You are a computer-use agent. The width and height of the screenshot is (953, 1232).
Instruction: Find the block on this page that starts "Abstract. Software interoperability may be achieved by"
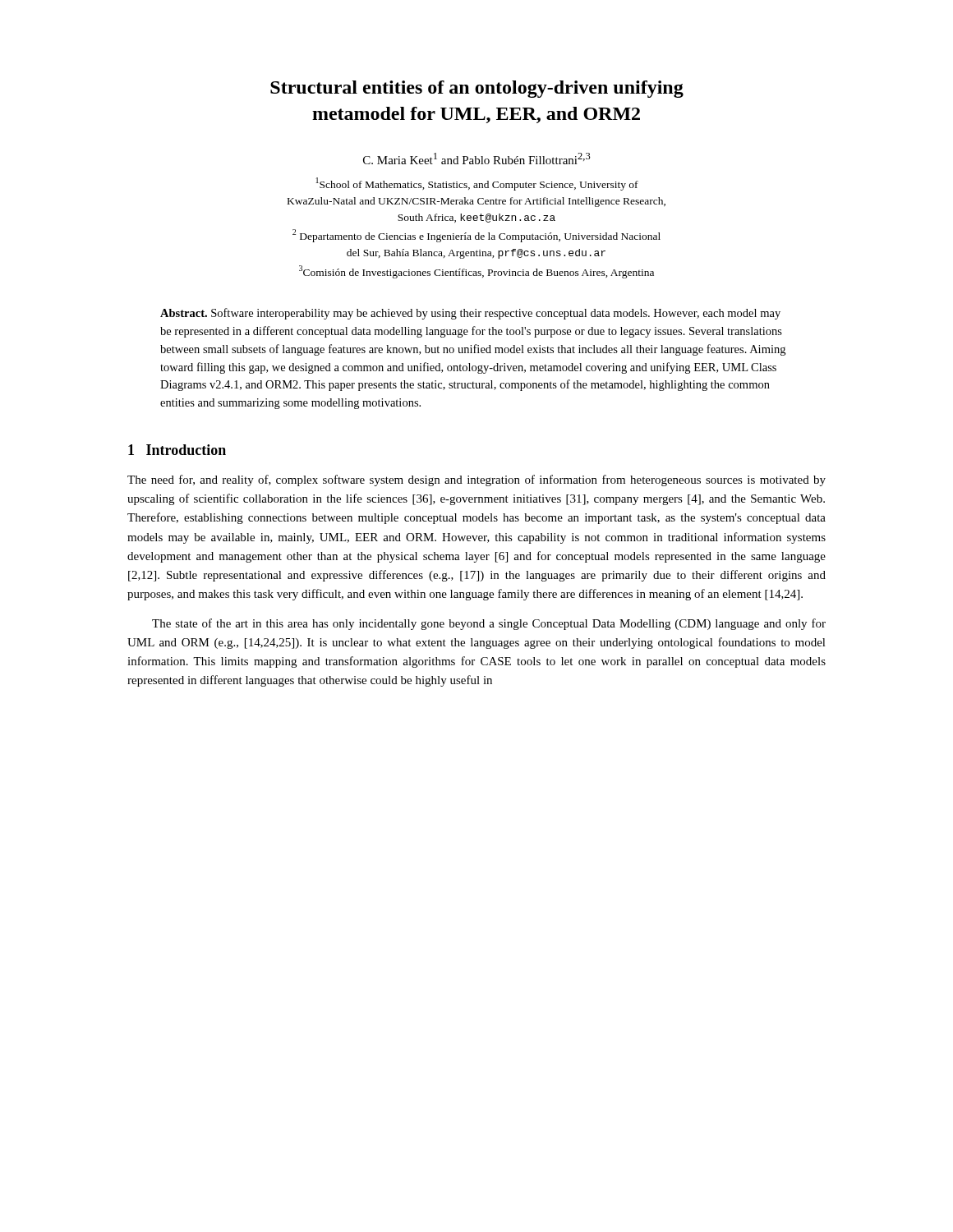473,358
